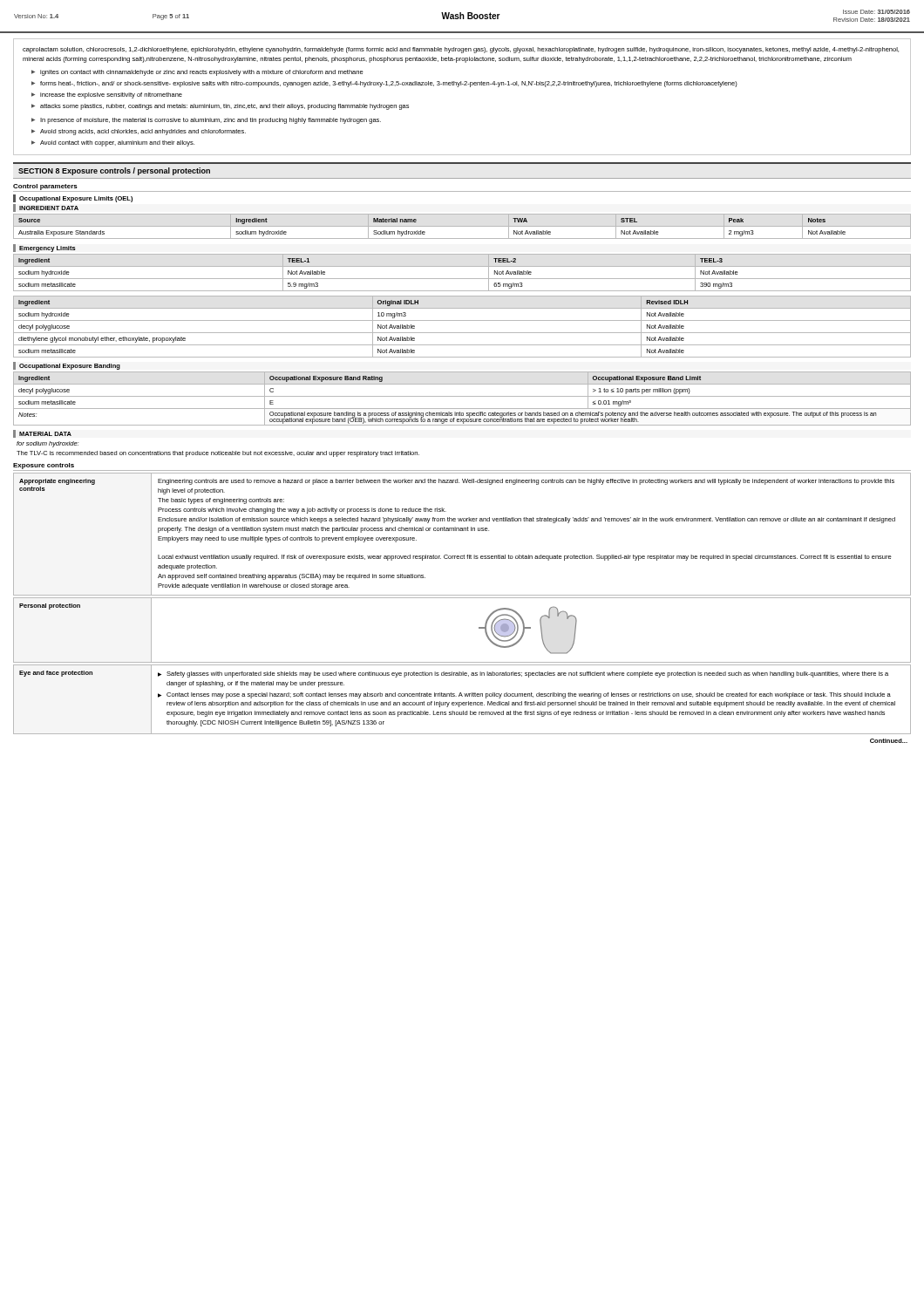The width and height of the screenshot is (924, 1308).
Task: Navigate to the text block starting "Occupational Exposure Banding"
Action: tap(70, 366)
